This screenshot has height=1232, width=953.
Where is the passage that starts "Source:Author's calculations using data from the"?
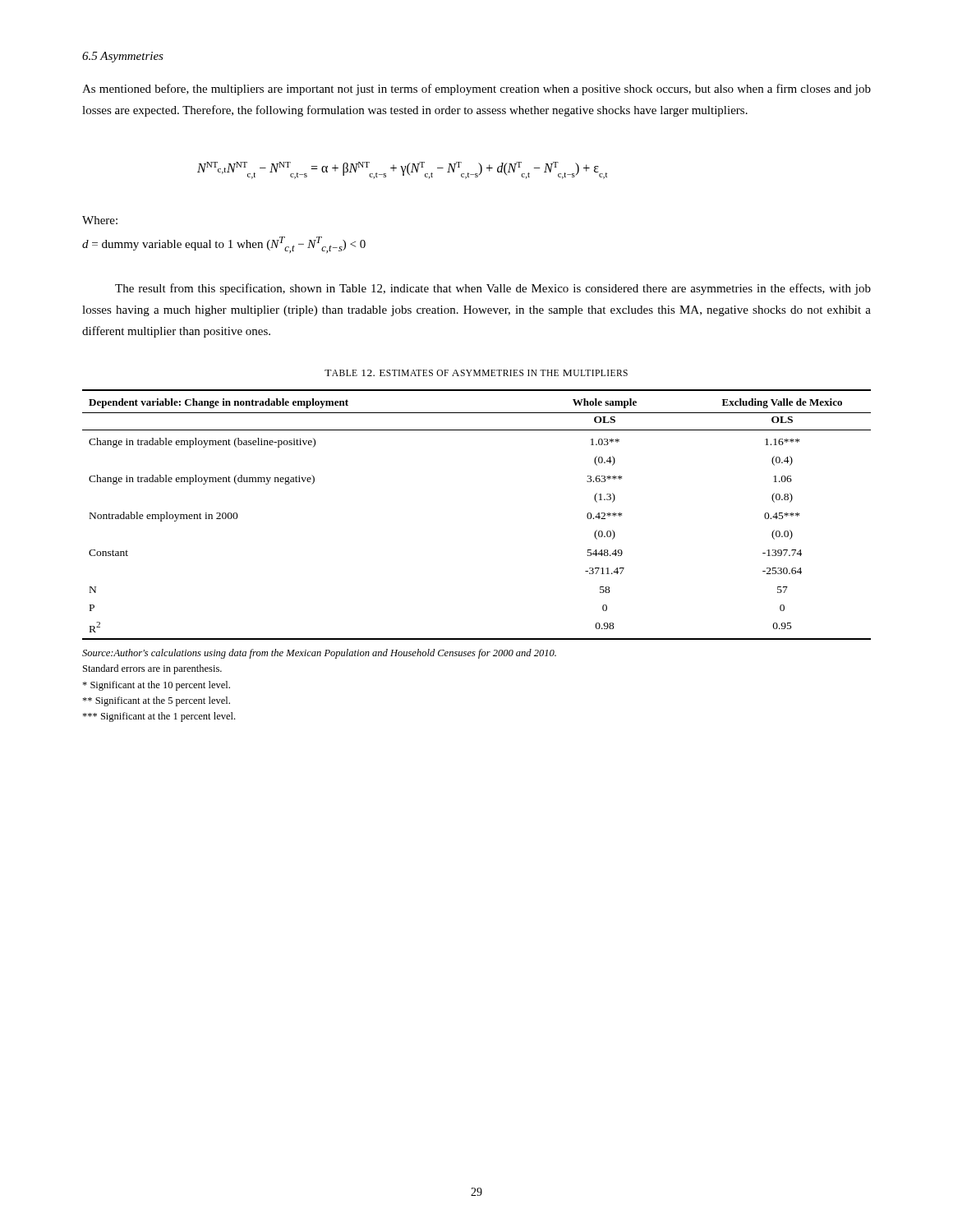click(x=319, y=654)
